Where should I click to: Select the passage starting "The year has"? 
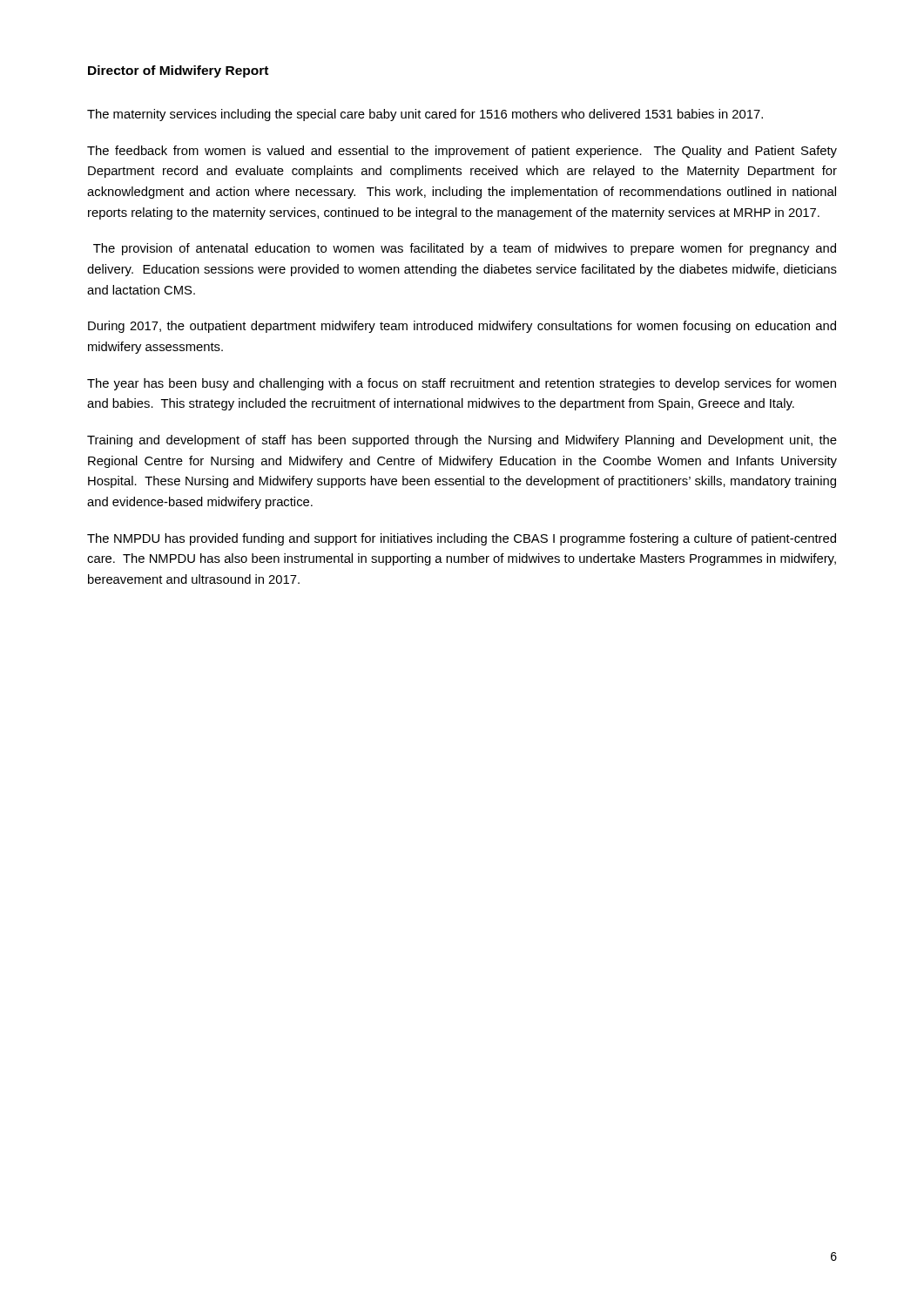pos(462,393)
